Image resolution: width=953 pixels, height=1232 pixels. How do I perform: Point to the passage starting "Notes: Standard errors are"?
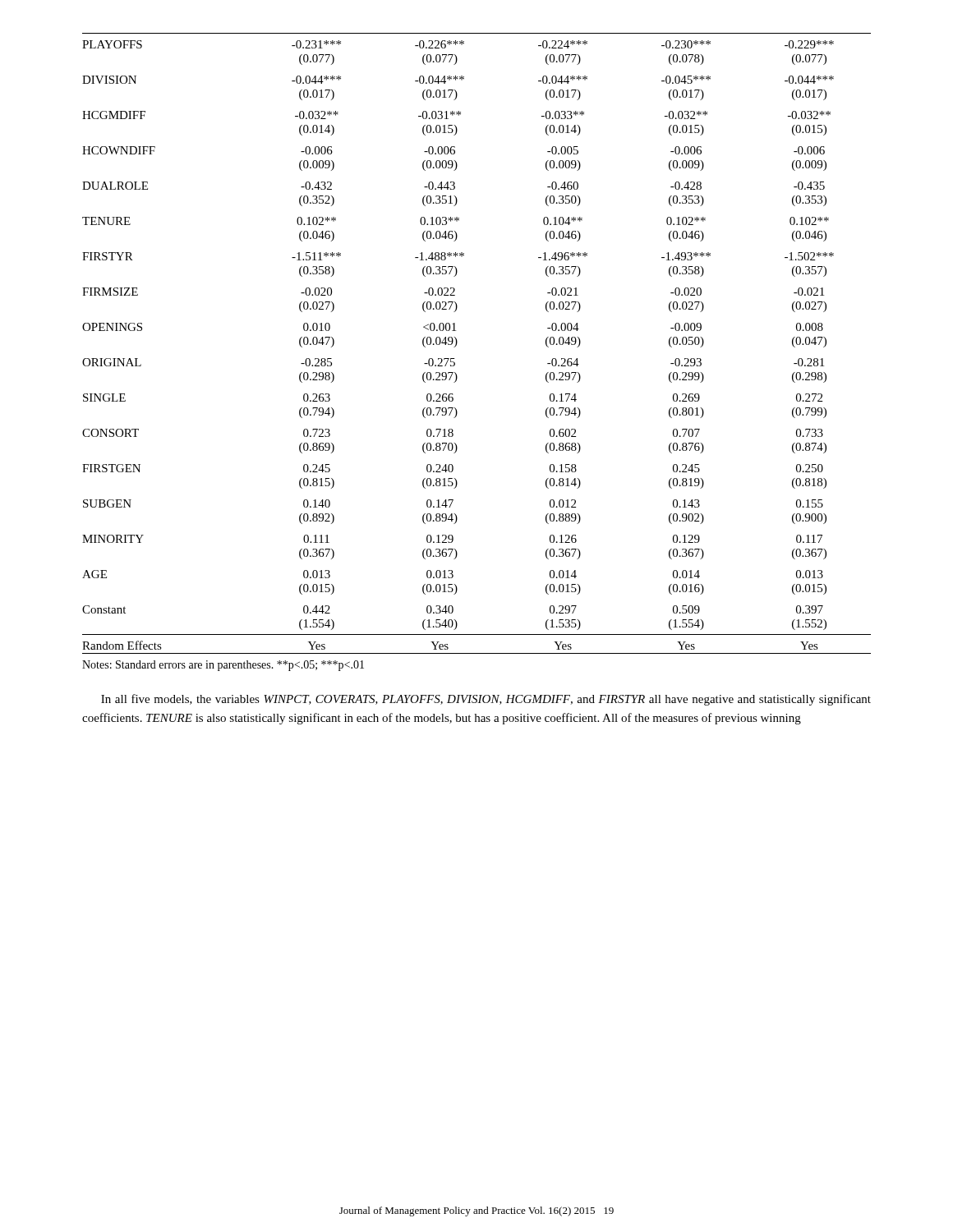pyautogui.click(x=223, y=665)
